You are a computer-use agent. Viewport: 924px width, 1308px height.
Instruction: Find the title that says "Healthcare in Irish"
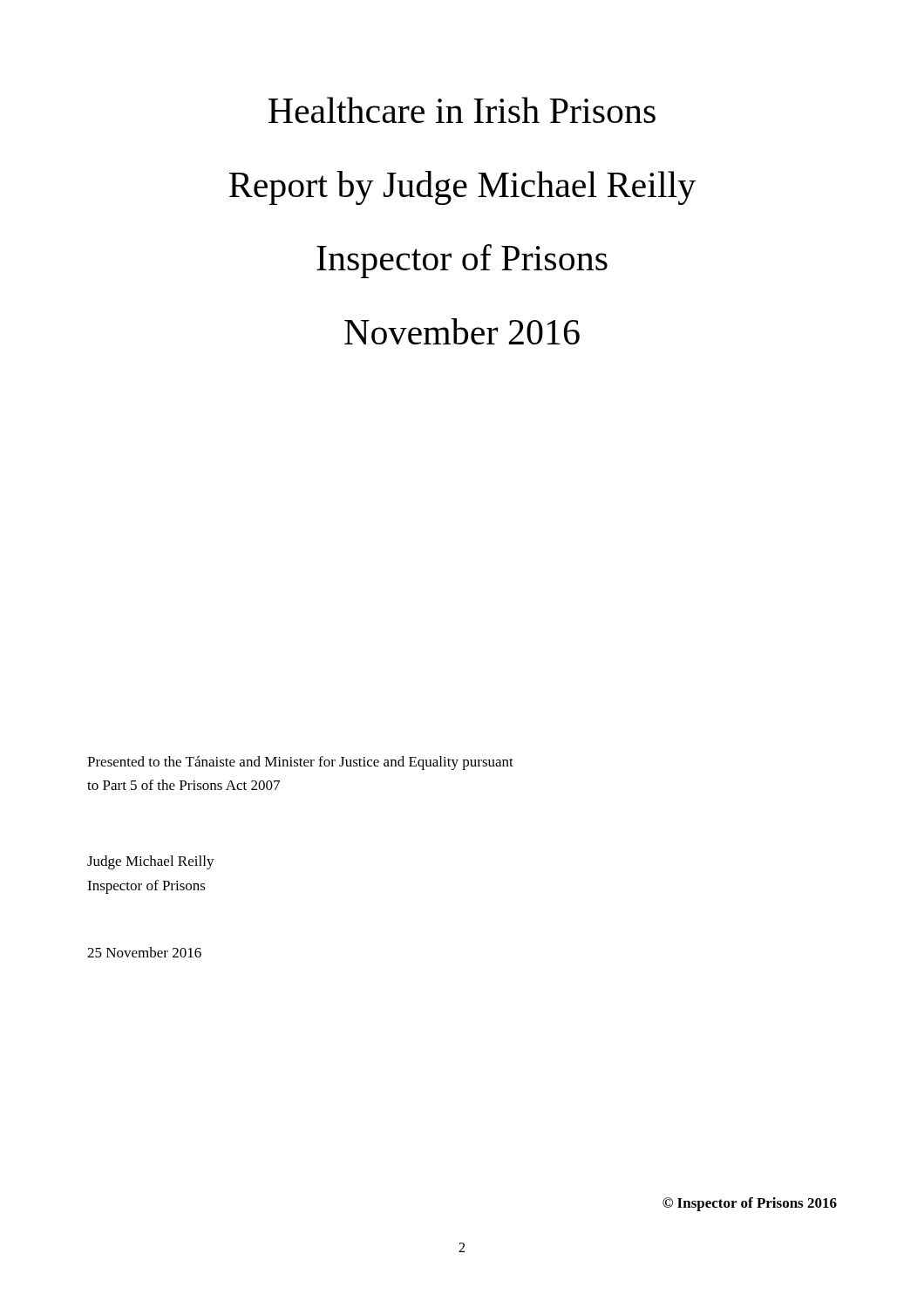point(462,111)
